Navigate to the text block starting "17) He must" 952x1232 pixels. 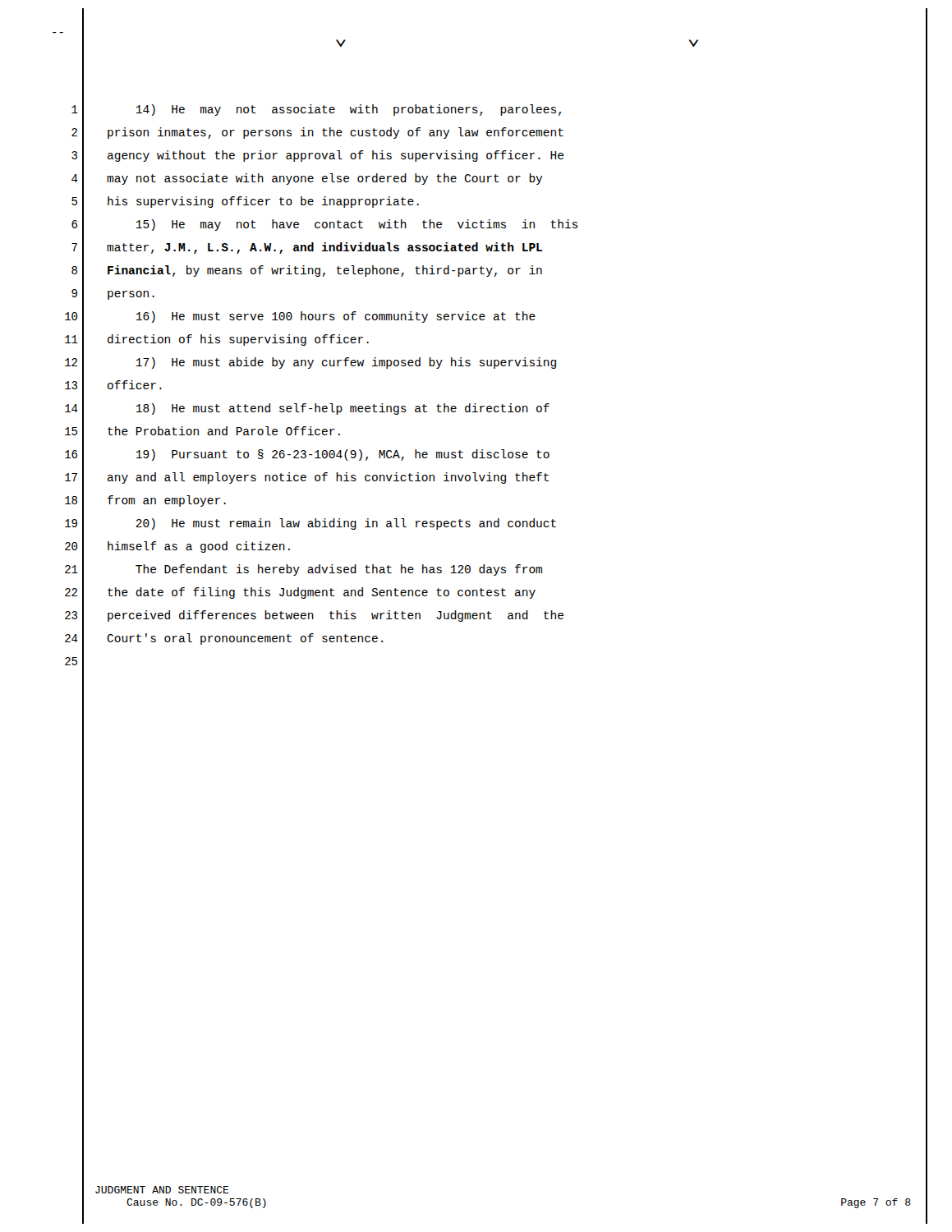[332, 375]
